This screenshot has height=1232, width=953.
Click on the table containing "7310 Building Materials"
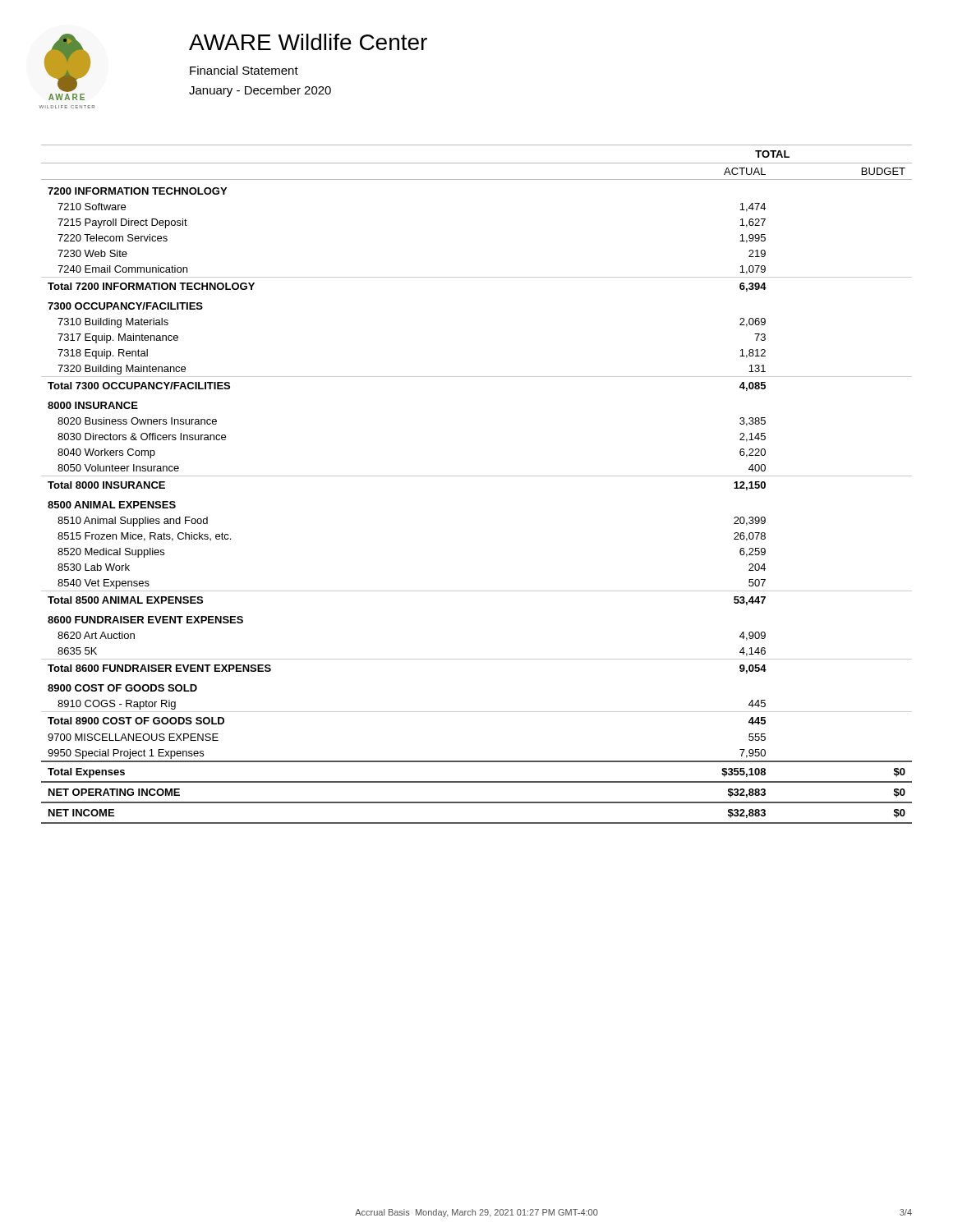(x=476, y=472)
